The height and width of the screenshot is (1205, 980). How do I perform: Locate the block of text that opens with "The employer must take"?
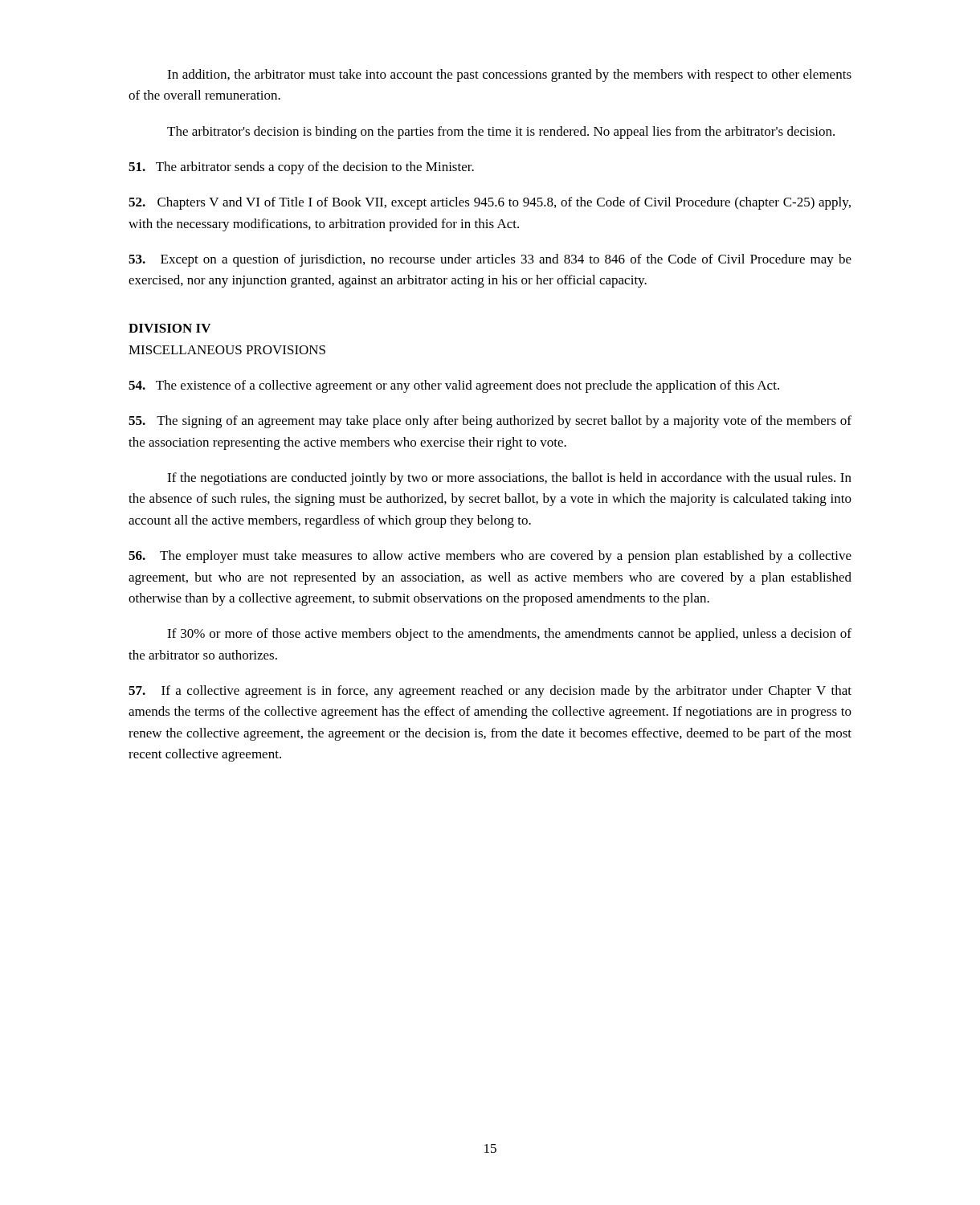point(490,577)
